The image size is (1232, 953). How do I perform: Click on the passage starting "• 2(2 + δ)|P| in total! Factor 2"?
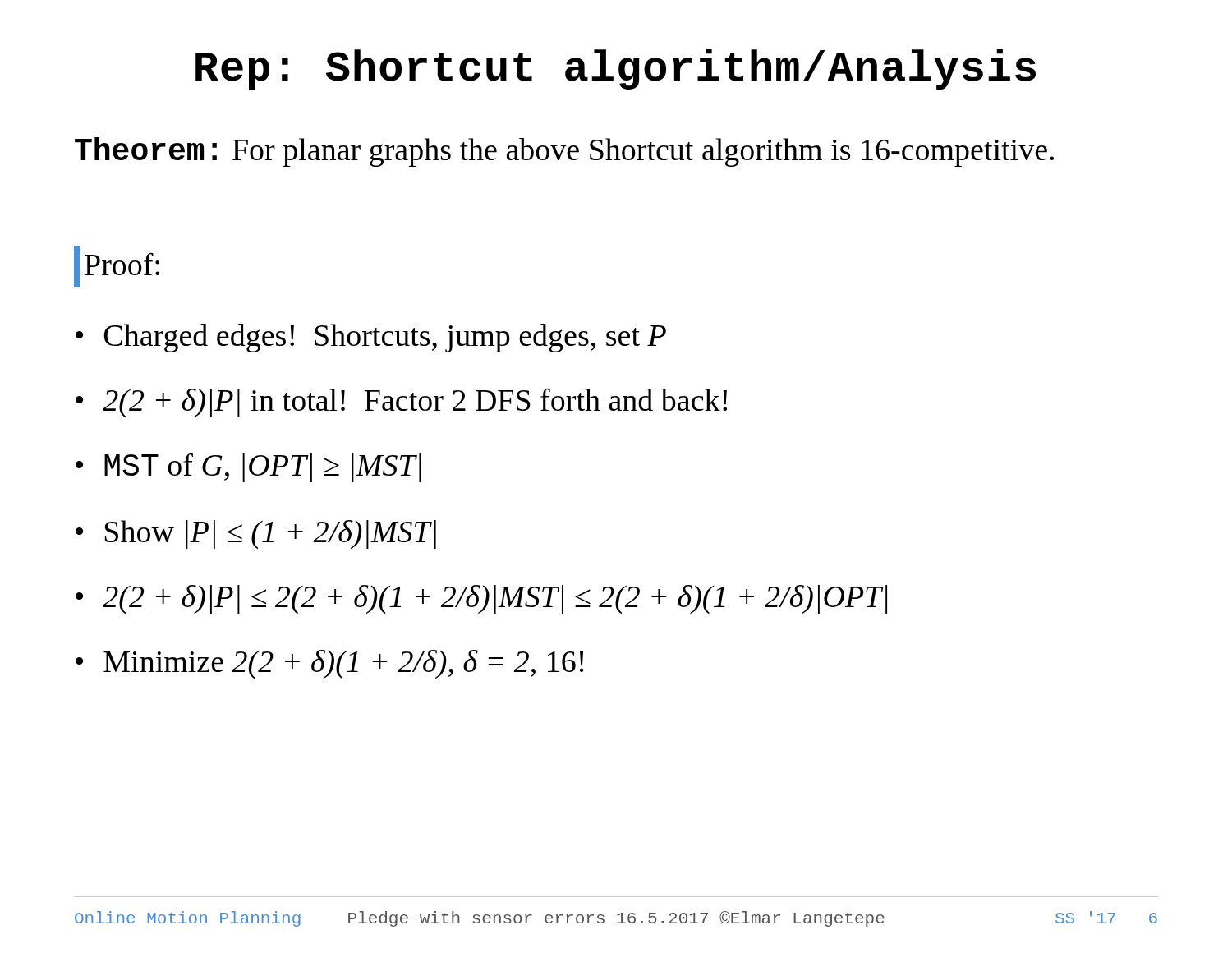[402, 400]
